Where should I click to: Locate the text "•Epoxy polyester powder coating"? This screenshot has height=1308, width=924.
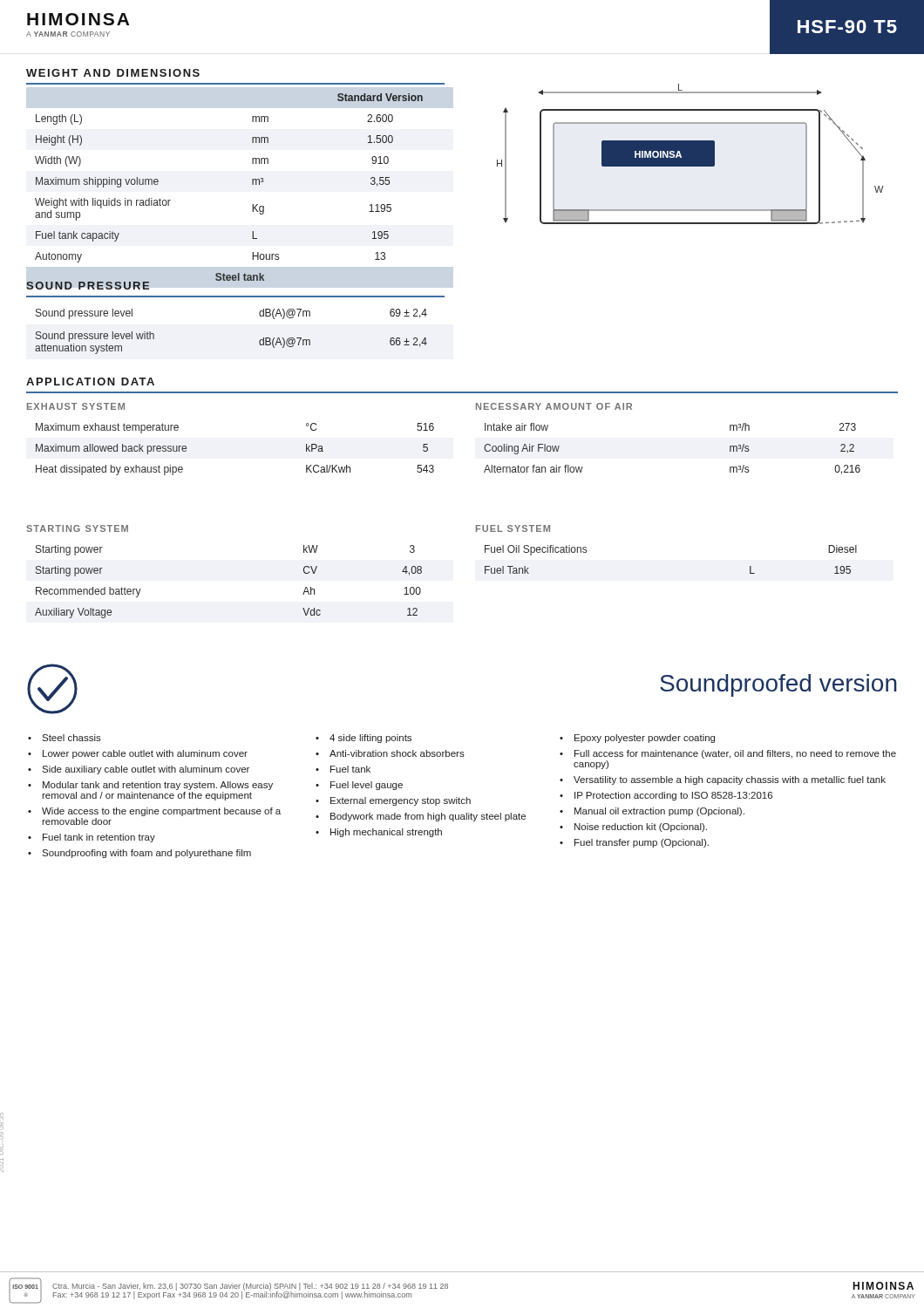pos(638,738)
